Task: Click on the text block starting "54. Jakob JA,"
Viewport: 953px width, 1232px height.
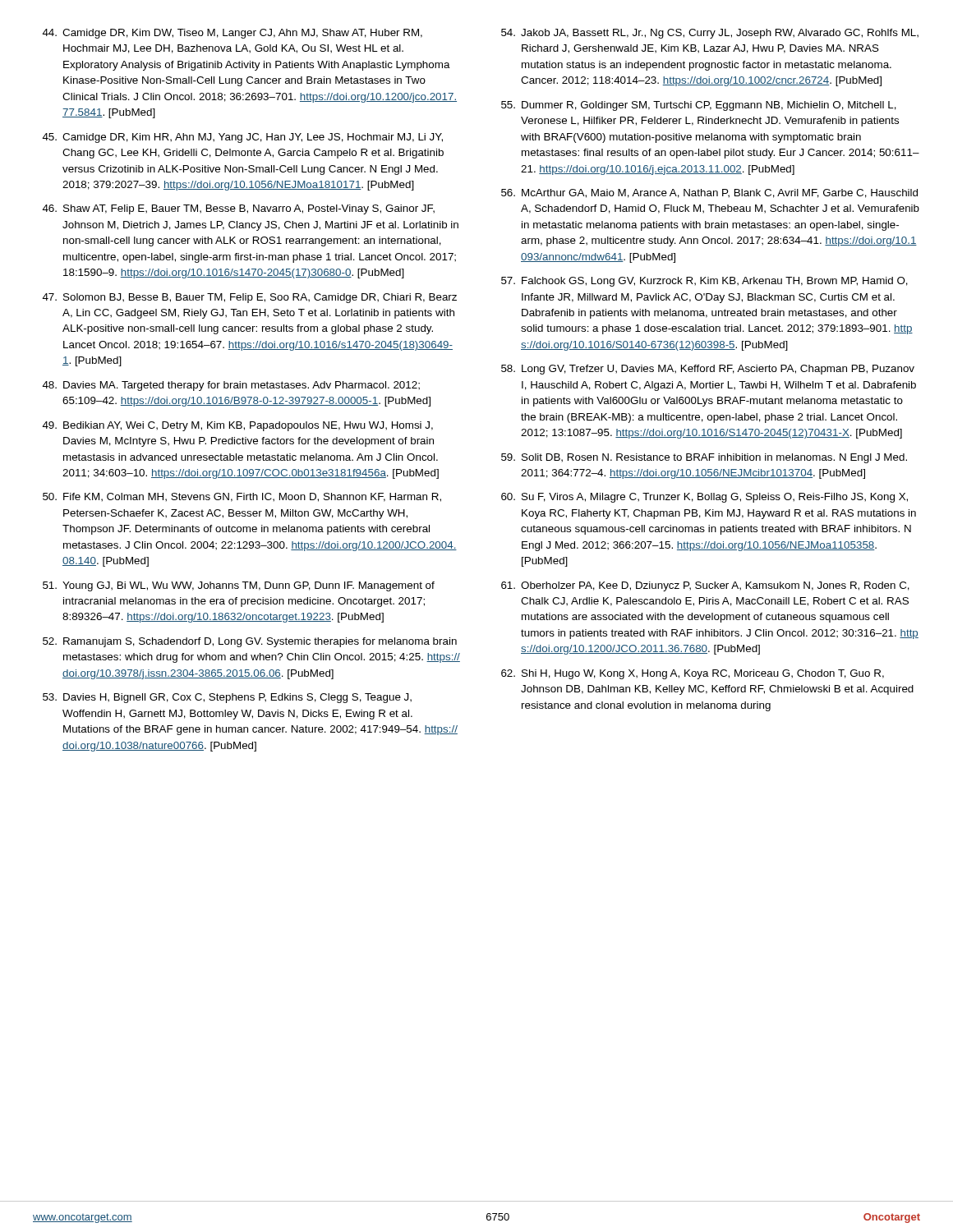Action: (x=706, y=57)
